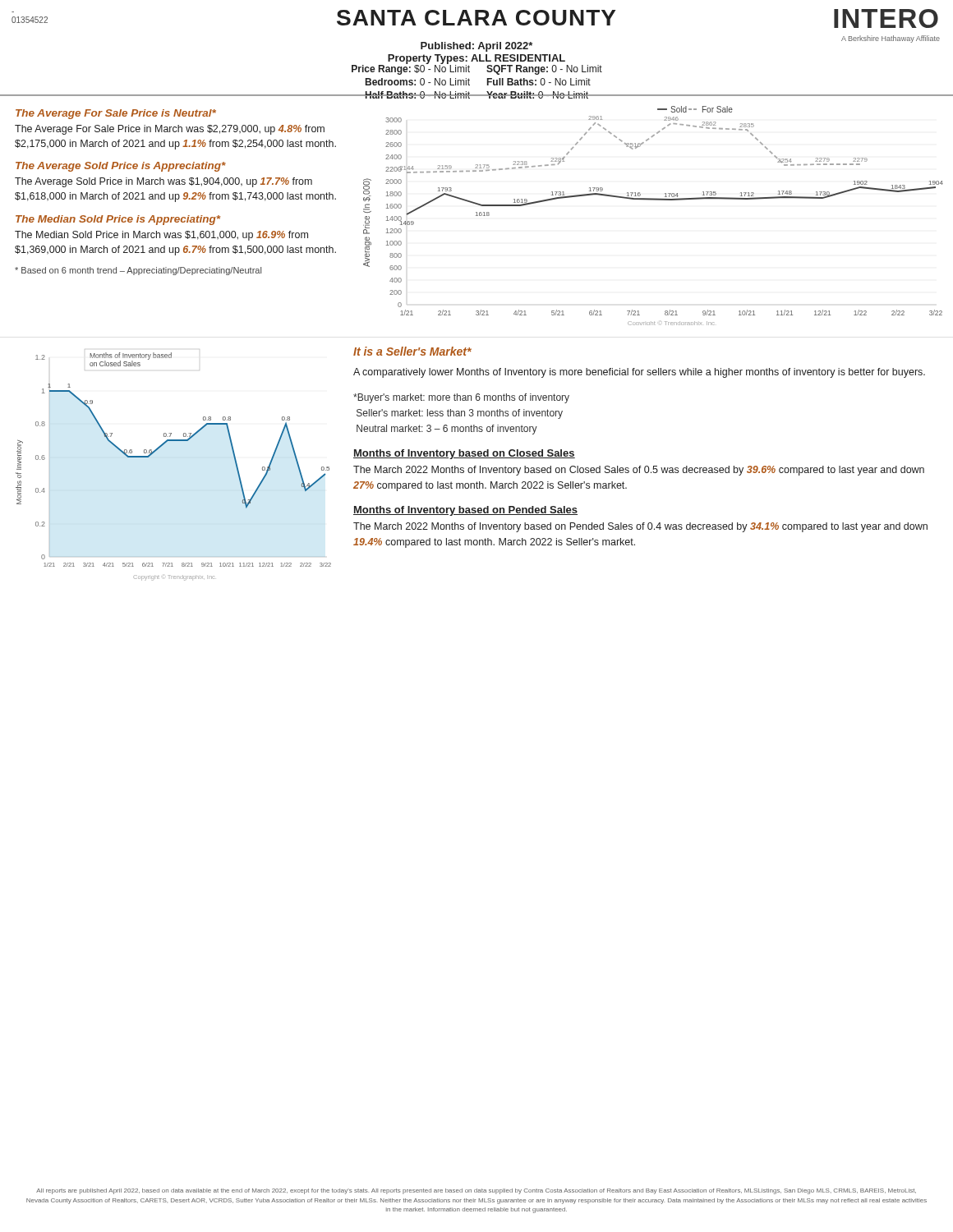Locate the passage starting "Published: April 2022* Property Types:"
953x1232 pixels.
476,52
